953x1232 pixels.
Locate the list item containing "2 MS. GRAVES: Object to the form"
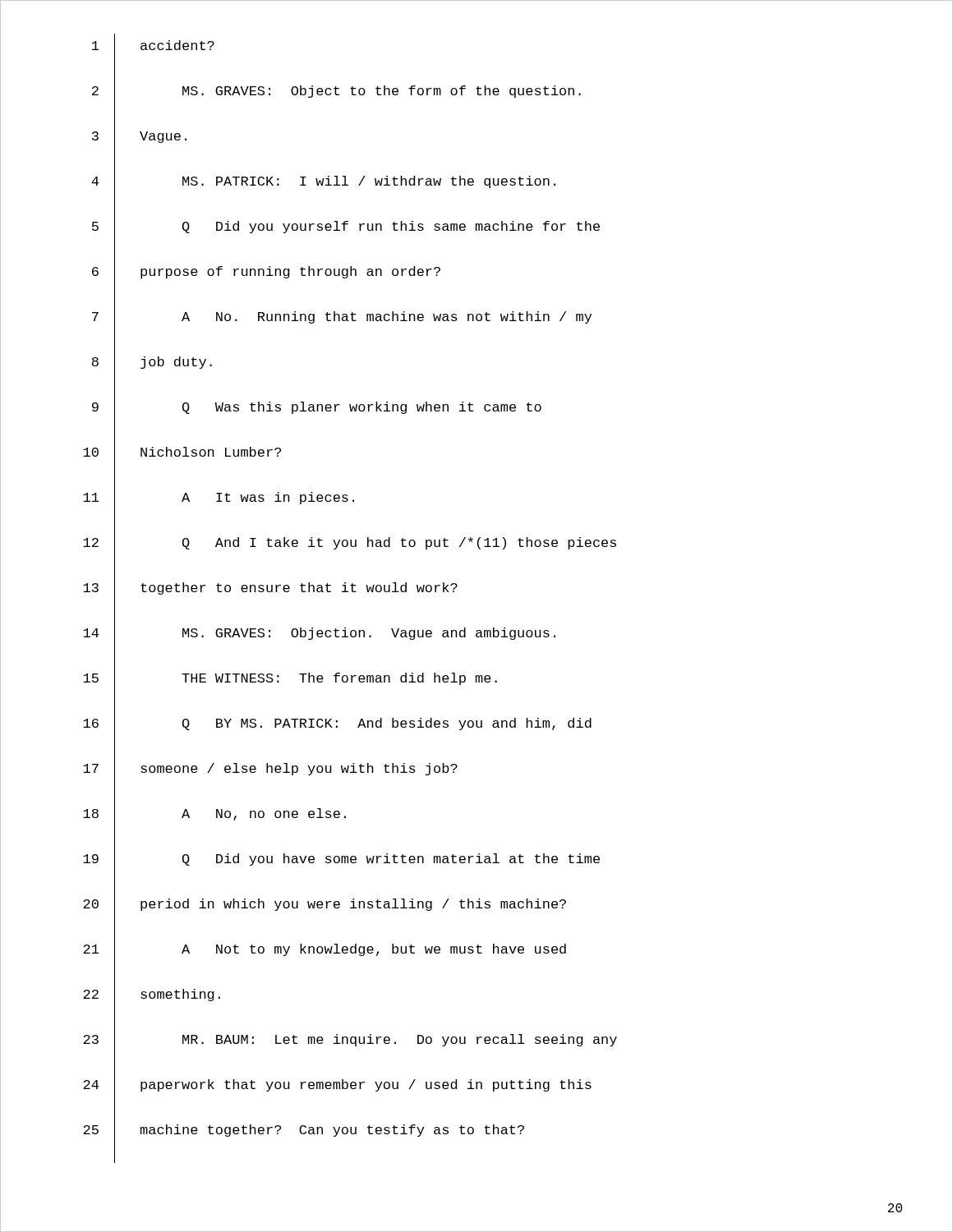[x=476, y=101]
